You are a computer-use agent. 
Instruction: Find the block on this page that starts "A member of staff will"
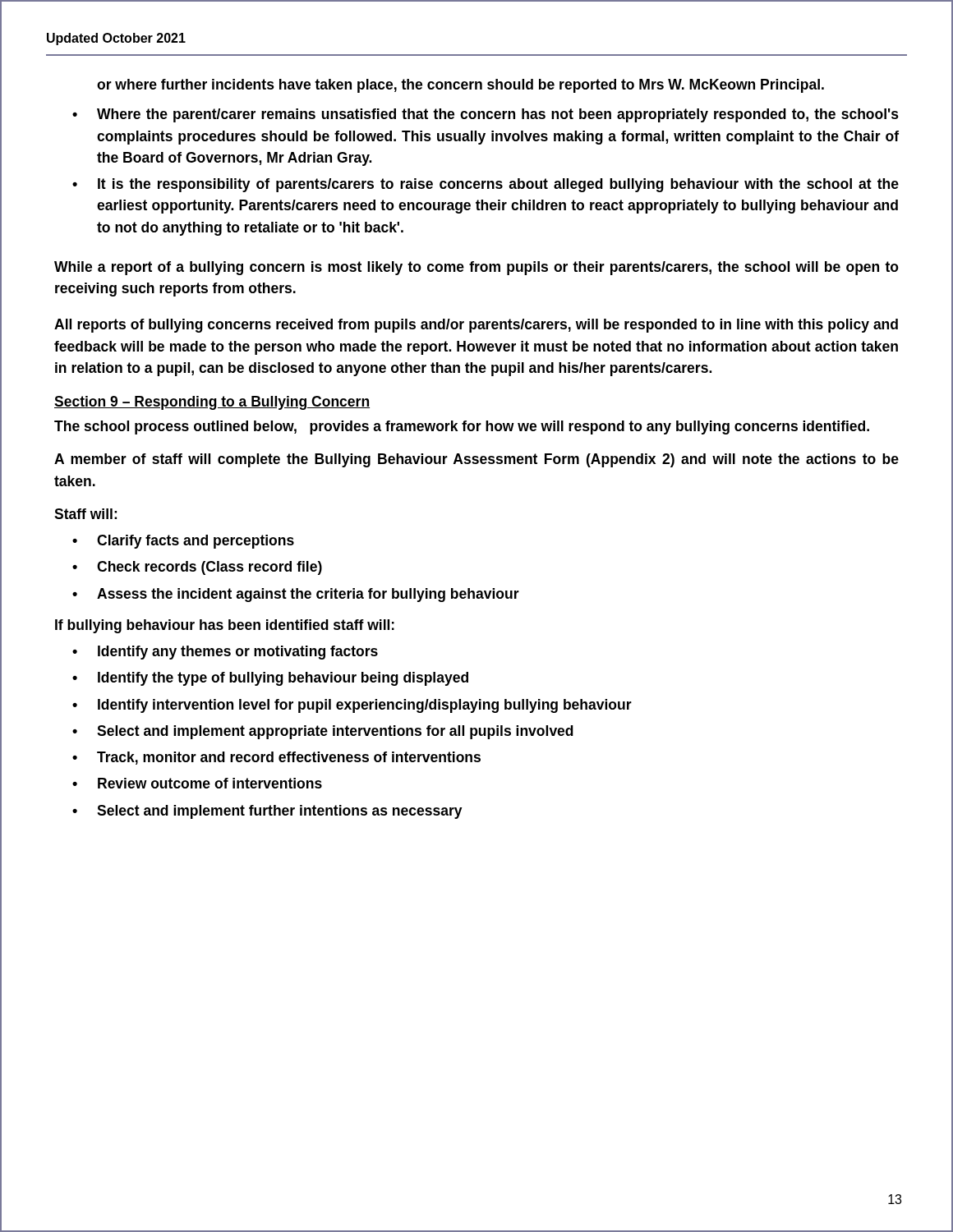[x=476, y=470]
